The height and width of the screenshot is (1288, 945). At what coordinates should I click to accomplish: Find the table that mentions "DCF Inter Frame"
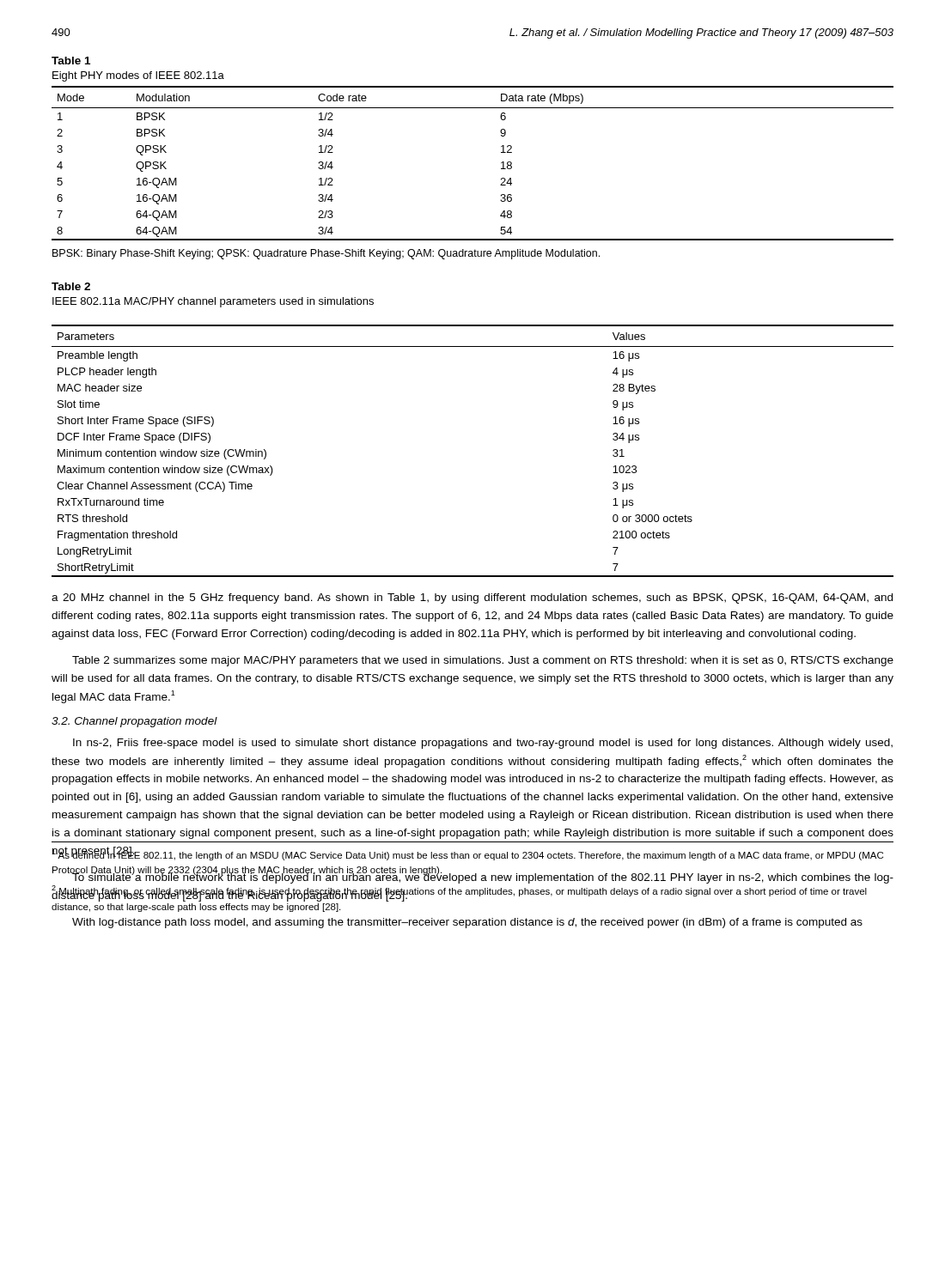(x=472, y=451)
